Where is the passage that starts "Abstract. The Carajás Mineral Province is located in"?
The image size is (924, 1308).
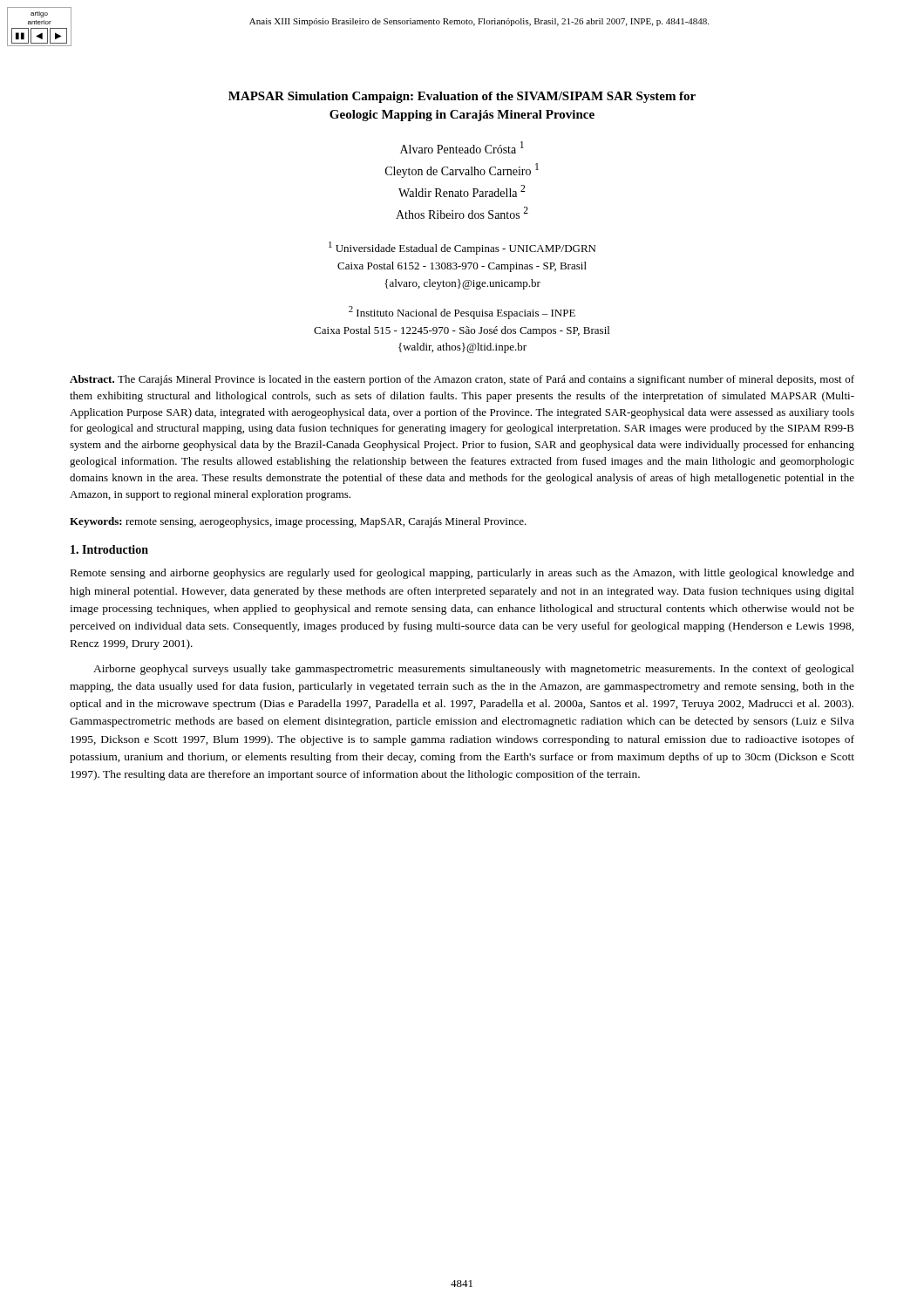coord(462,436)
